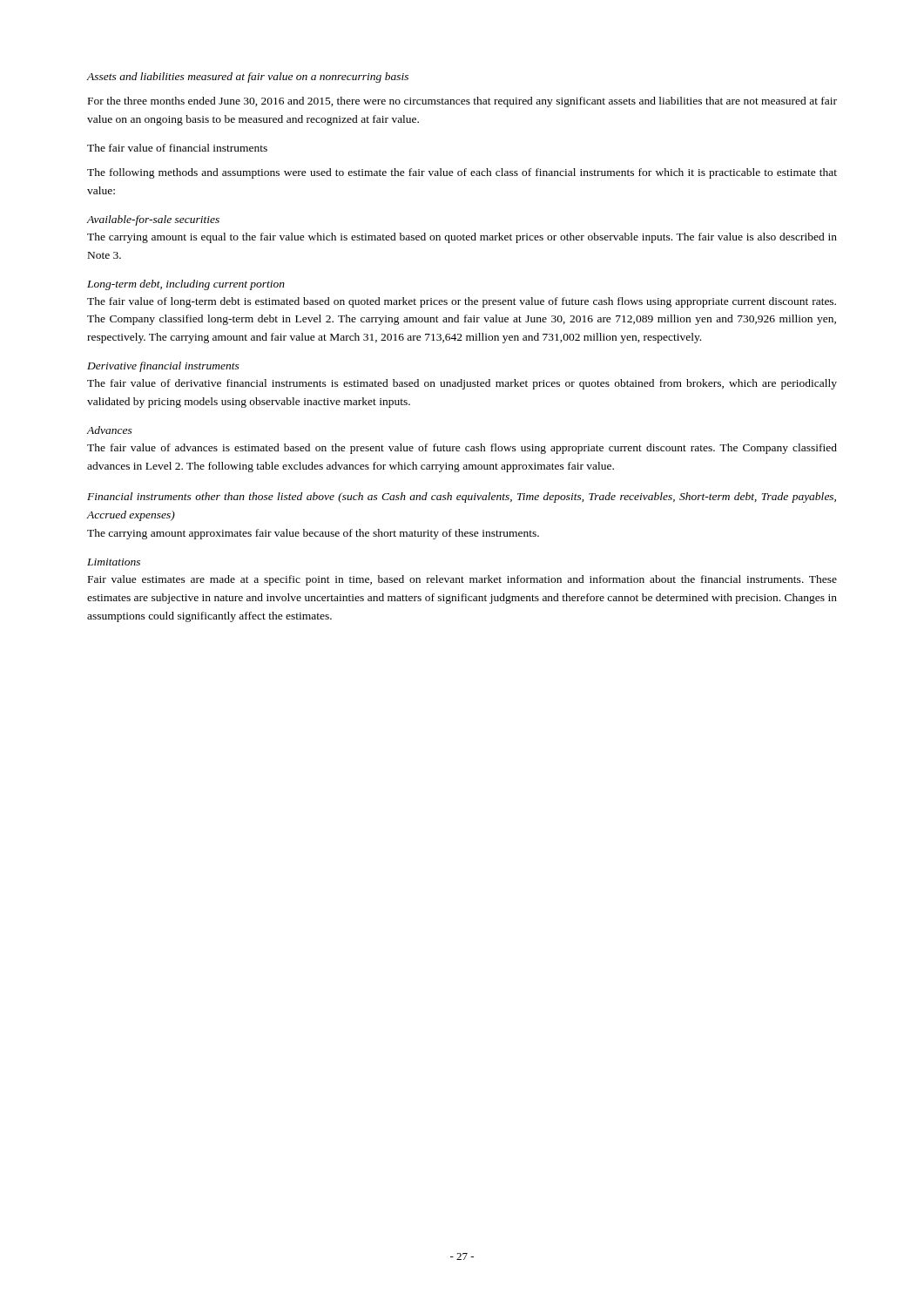The height and width of the screenshot is (1307, 924).
Task: Locate the text block containing "Fair value estimates are made"
Action: click(x=462, y=597)
